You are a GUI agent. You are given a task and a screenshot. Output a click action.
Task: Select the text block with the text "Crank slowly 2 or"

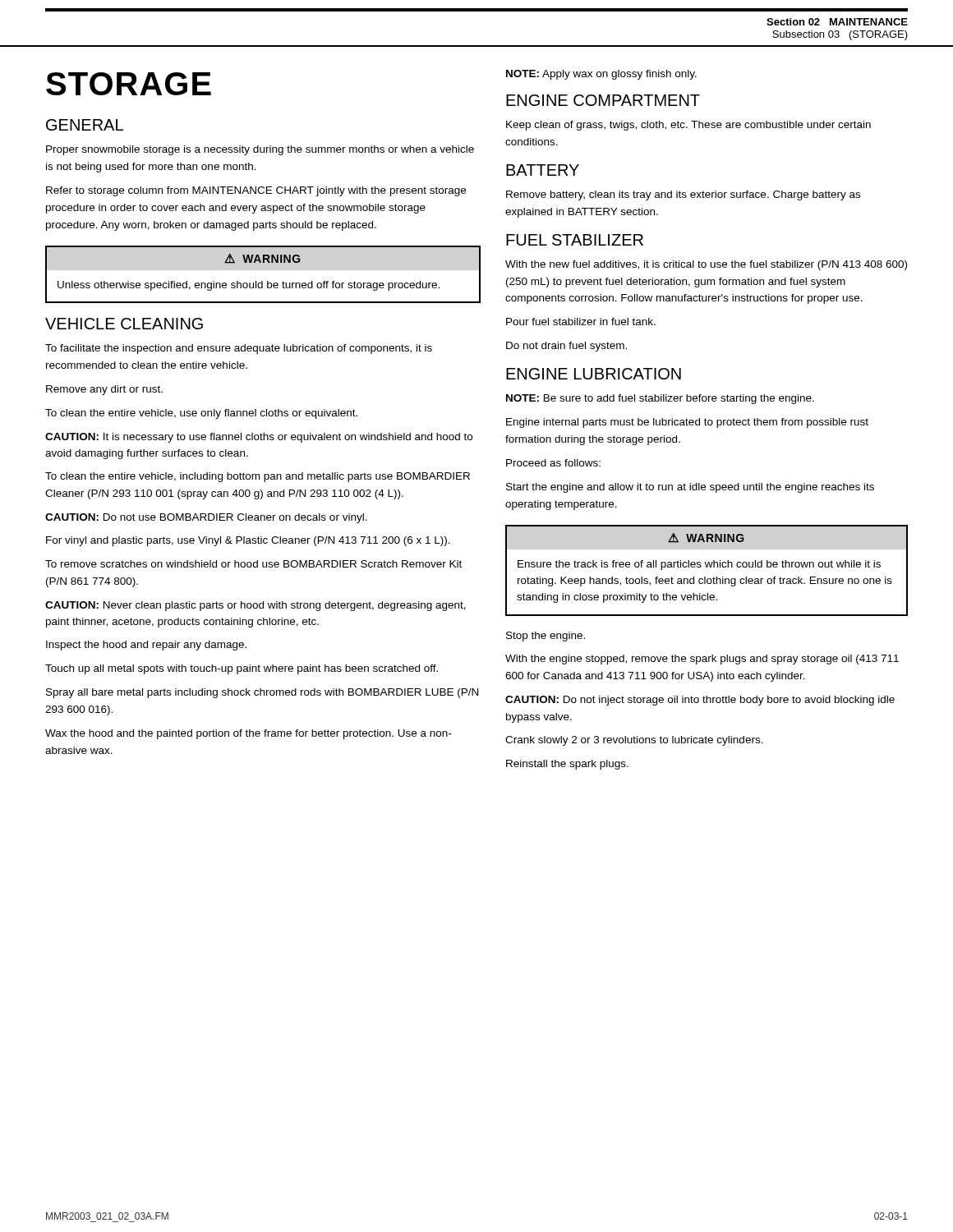click(x=634, y=739)
